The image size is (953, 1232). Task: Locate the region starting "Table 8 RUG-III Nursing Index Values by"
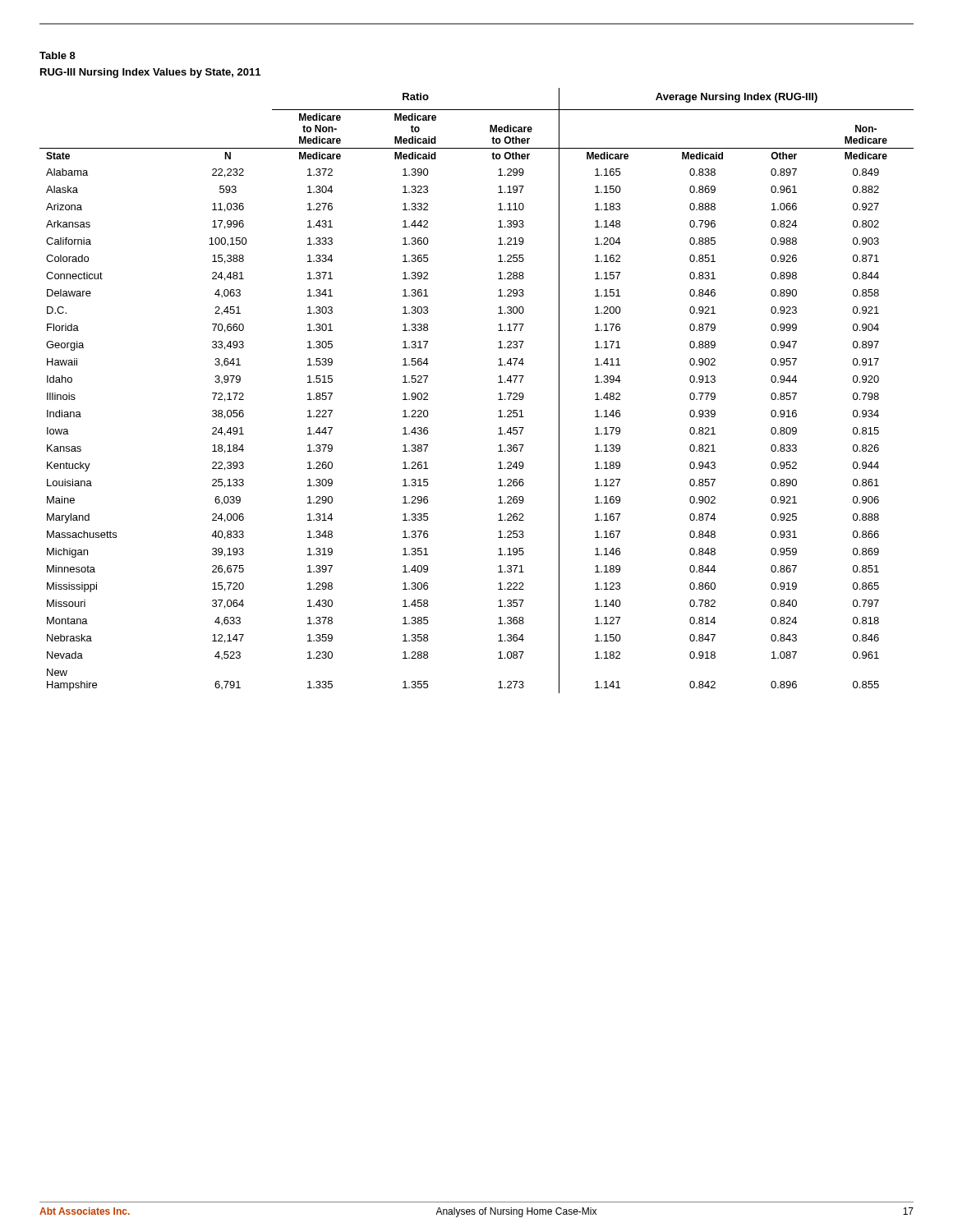pos(58,55)
